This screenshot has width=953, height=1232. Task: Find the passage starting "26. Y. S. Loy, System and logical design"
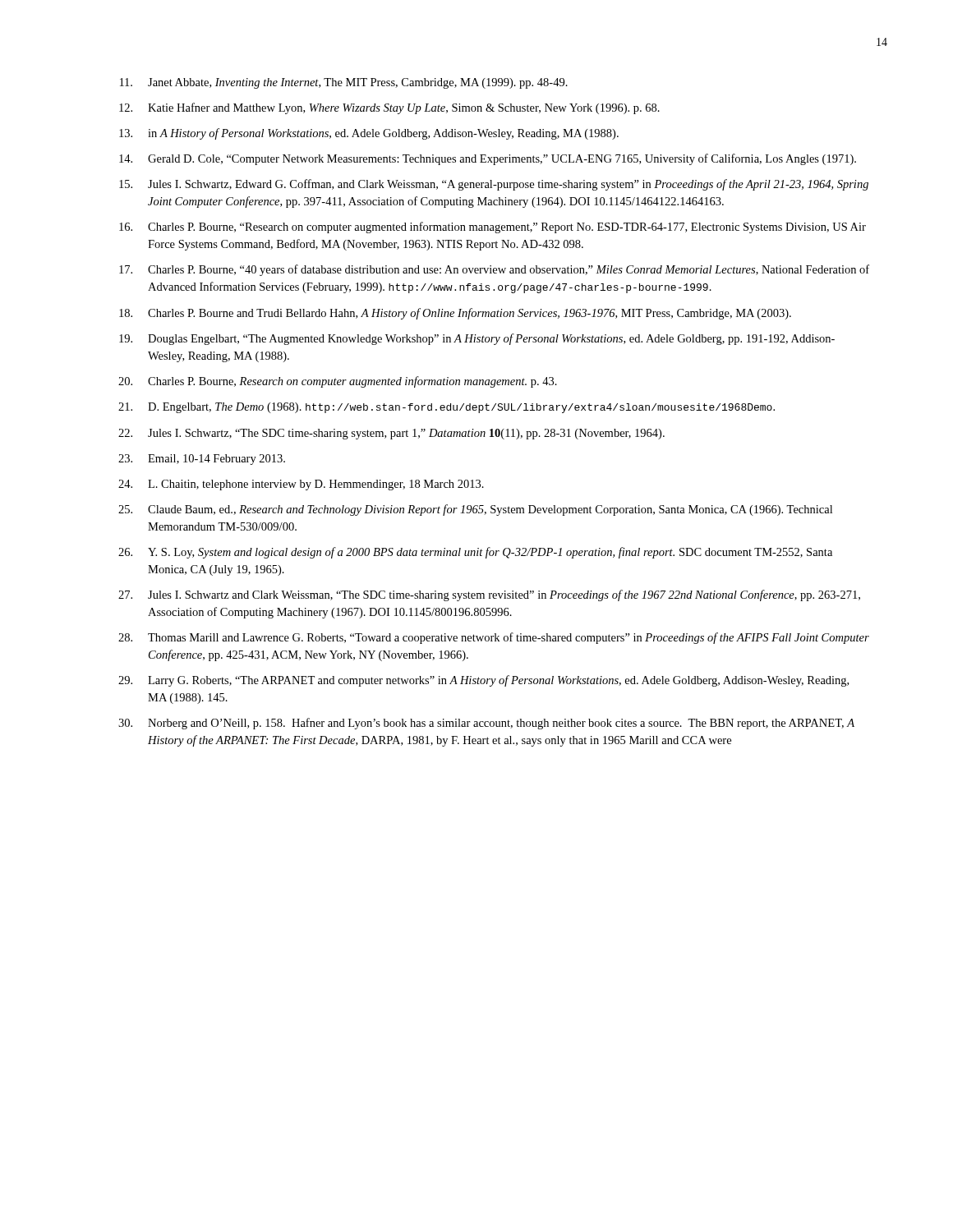tap(481, 561)
